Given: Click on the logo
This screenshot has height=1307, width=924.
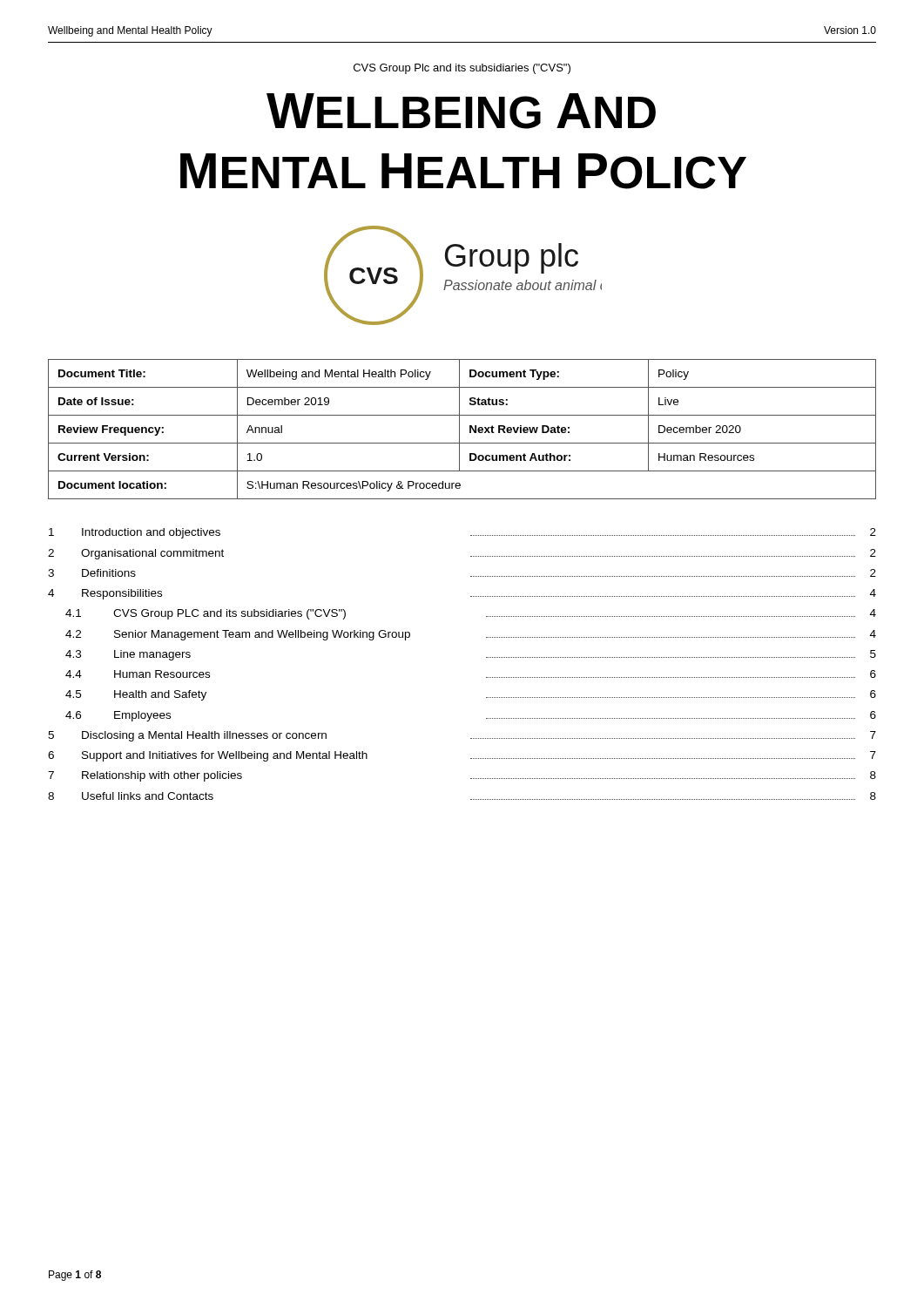Looking at the screenshot, I should [x=462, y=277].
